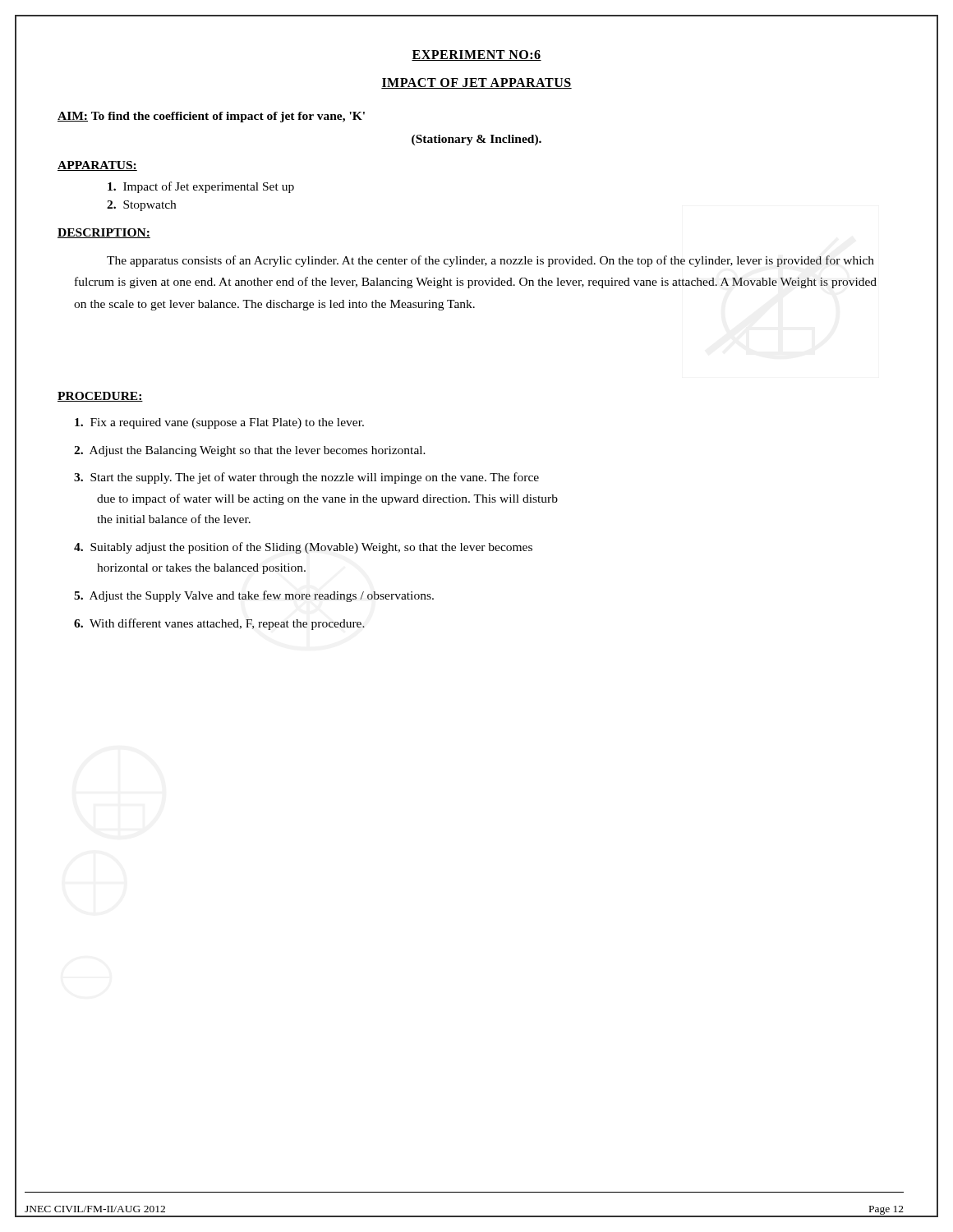Click on the title that reads "IMPACT OF JET APPARATUS"
Image resolution: width=953 pixels, height=1232 pixels.
tap(476, 83)
